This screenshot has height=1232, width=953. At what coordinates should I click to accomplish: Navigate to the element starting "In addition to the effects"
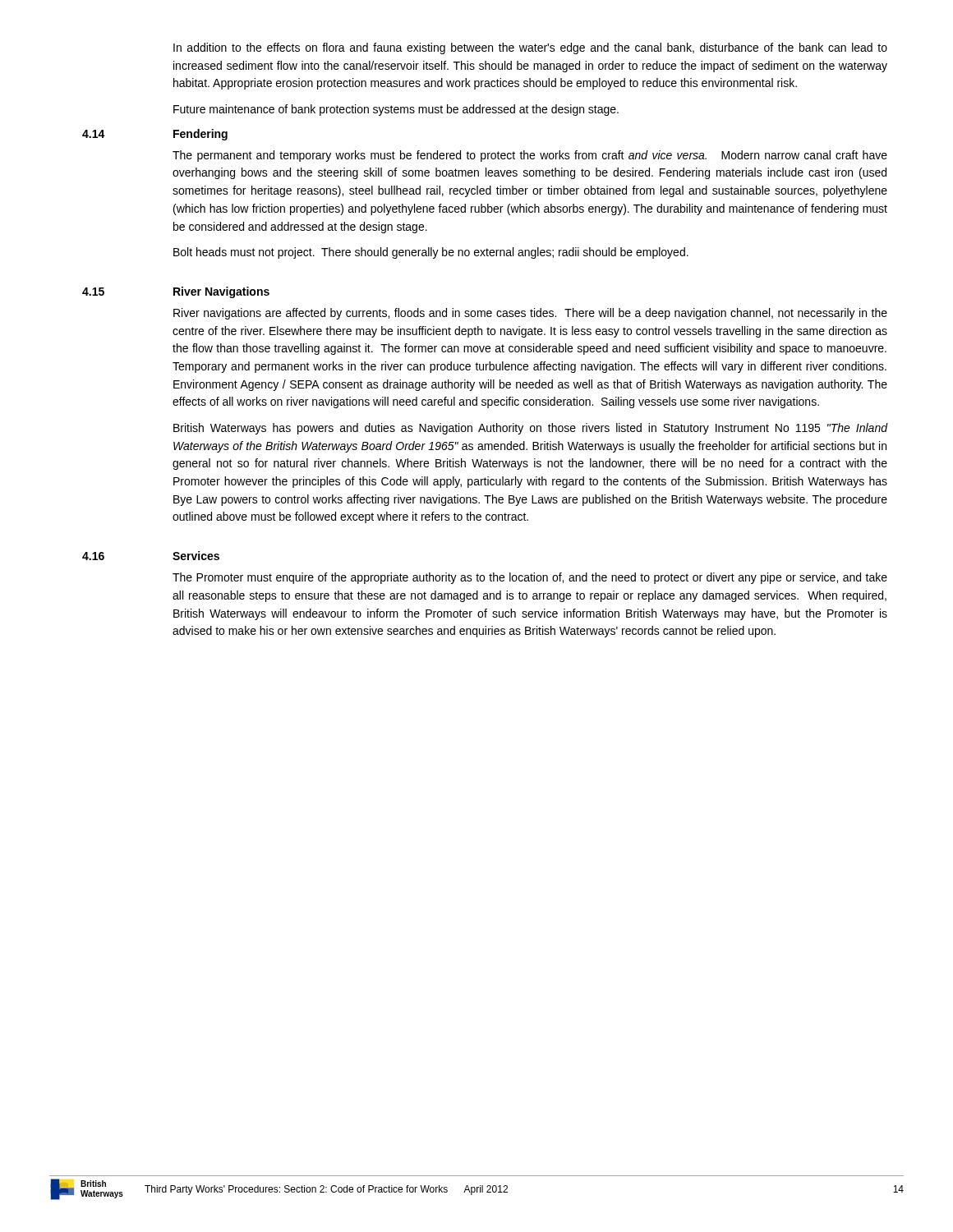tap(530, 79)
